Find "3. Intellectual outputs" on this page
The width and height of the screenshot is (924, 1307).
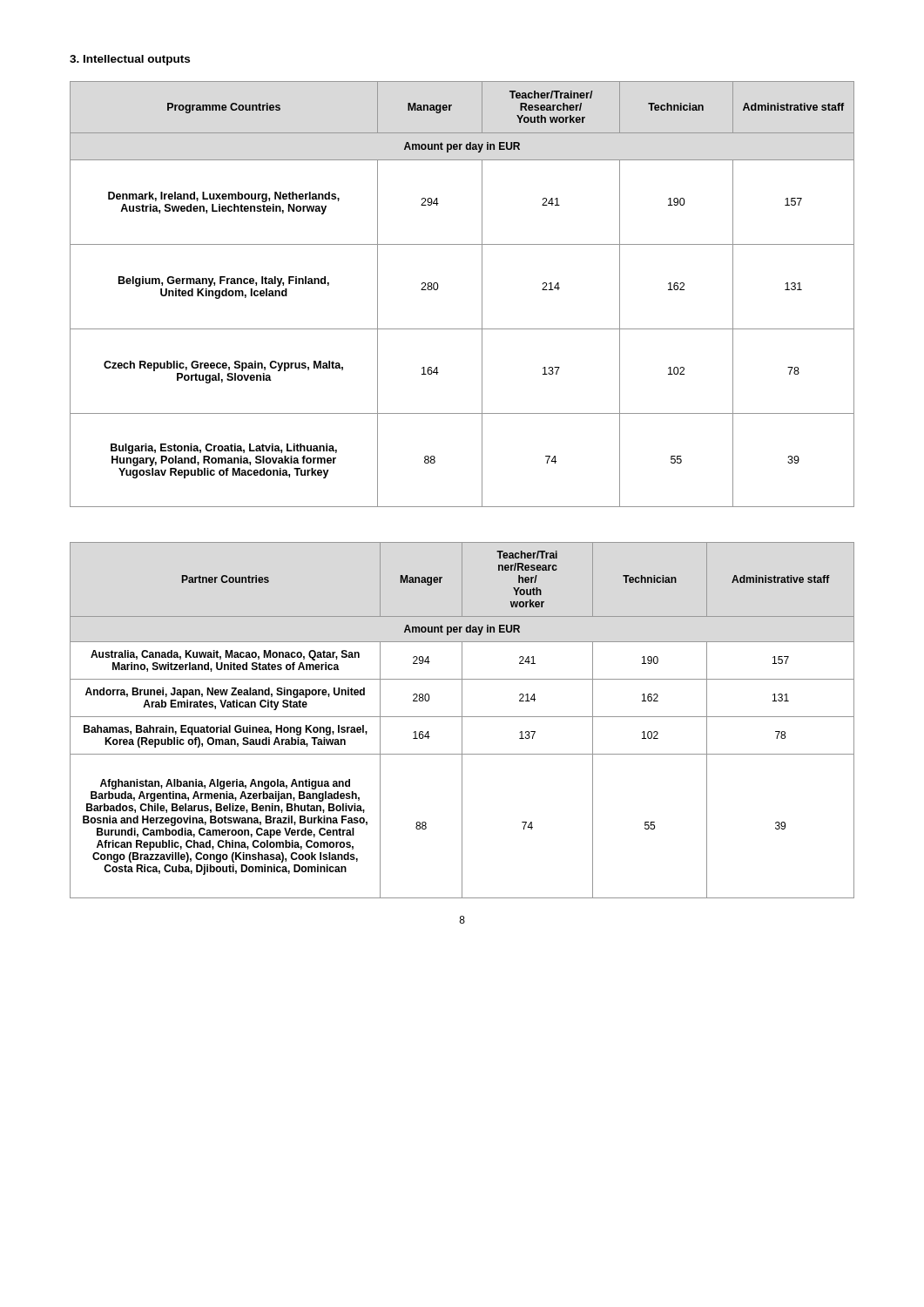click(130, 59)
